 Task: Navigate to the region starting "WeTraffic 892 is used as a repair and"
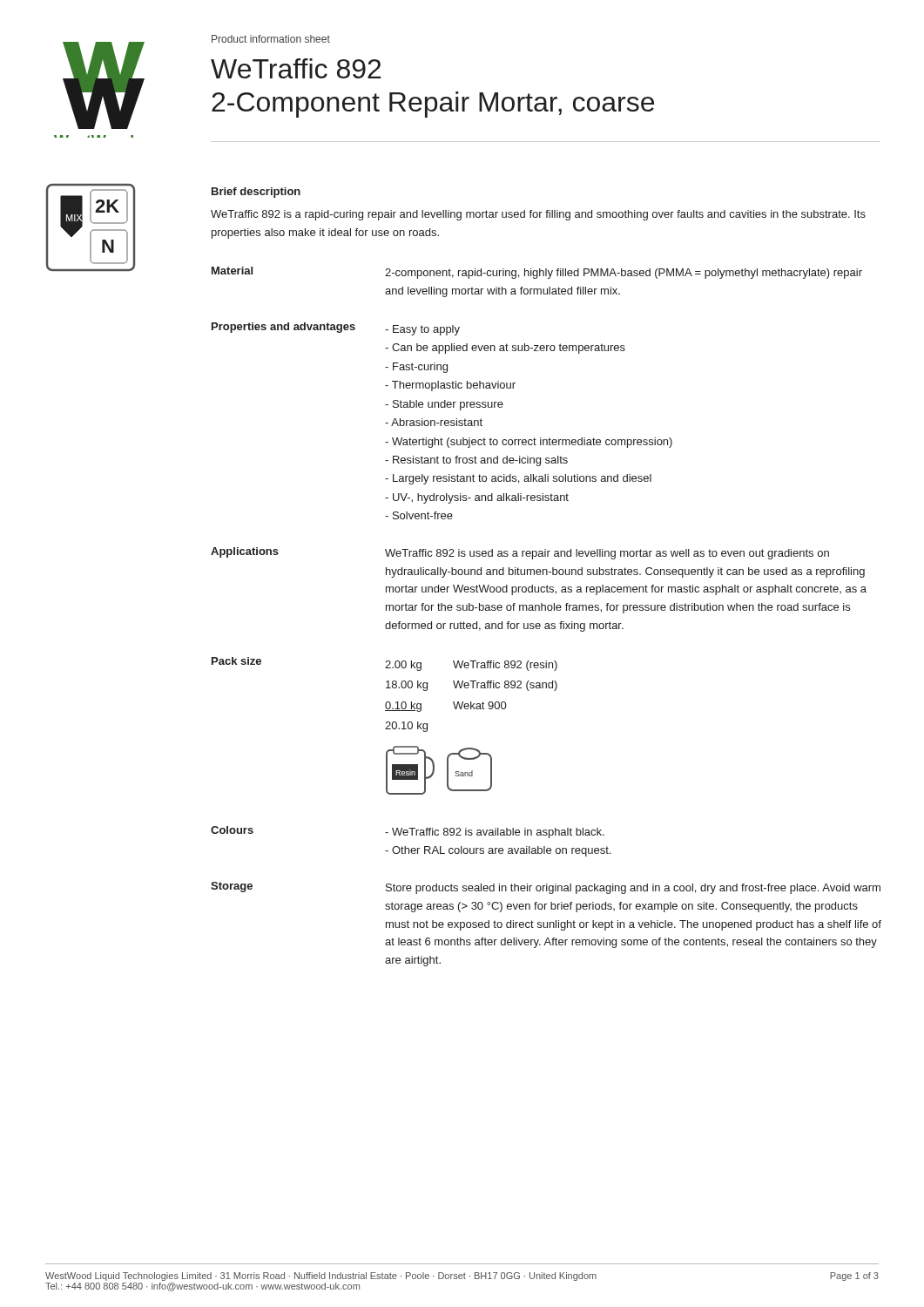pos(626,589)
